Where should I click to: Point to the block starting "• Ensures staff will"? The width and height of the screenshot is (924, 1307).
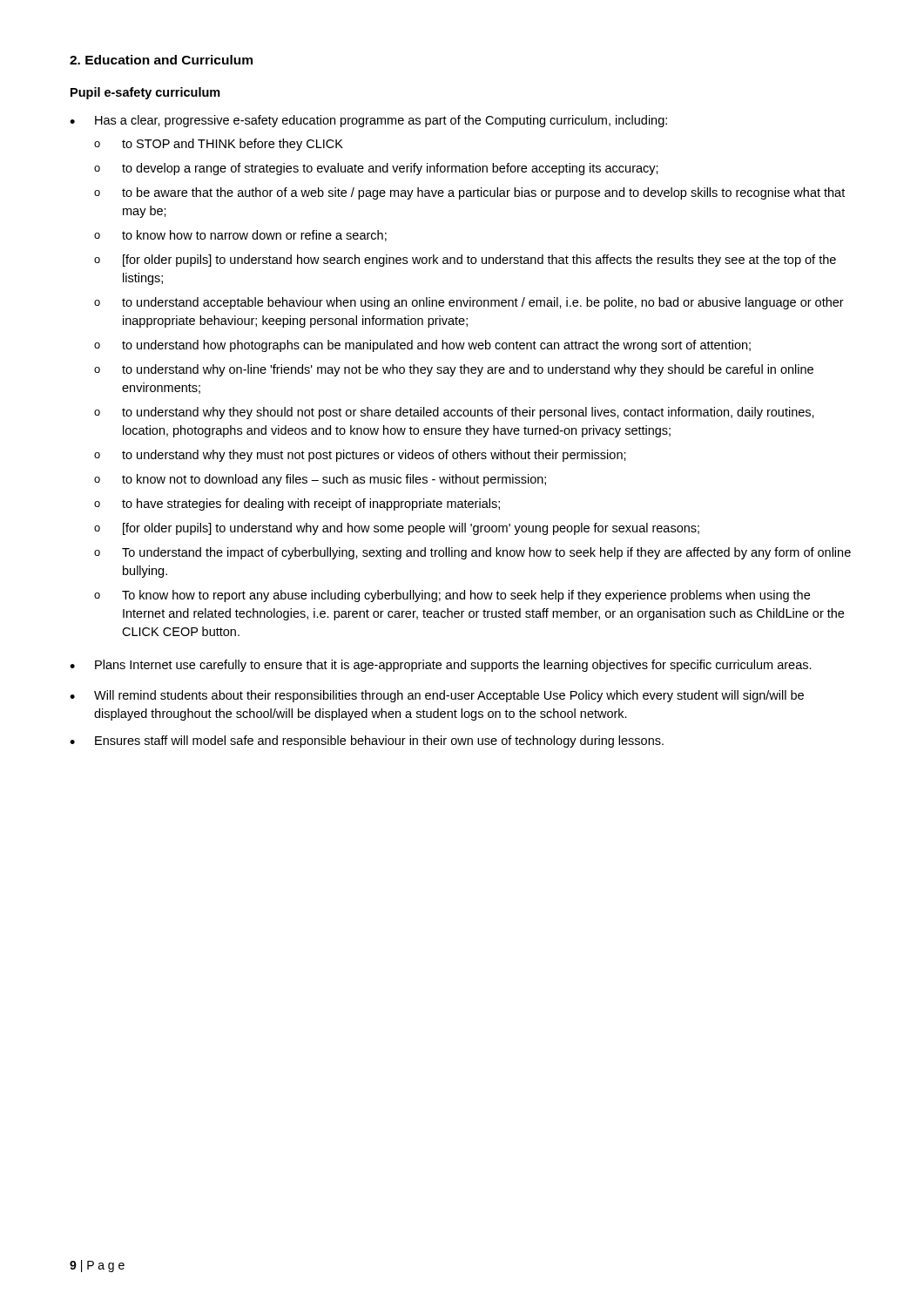click(462, 742)
